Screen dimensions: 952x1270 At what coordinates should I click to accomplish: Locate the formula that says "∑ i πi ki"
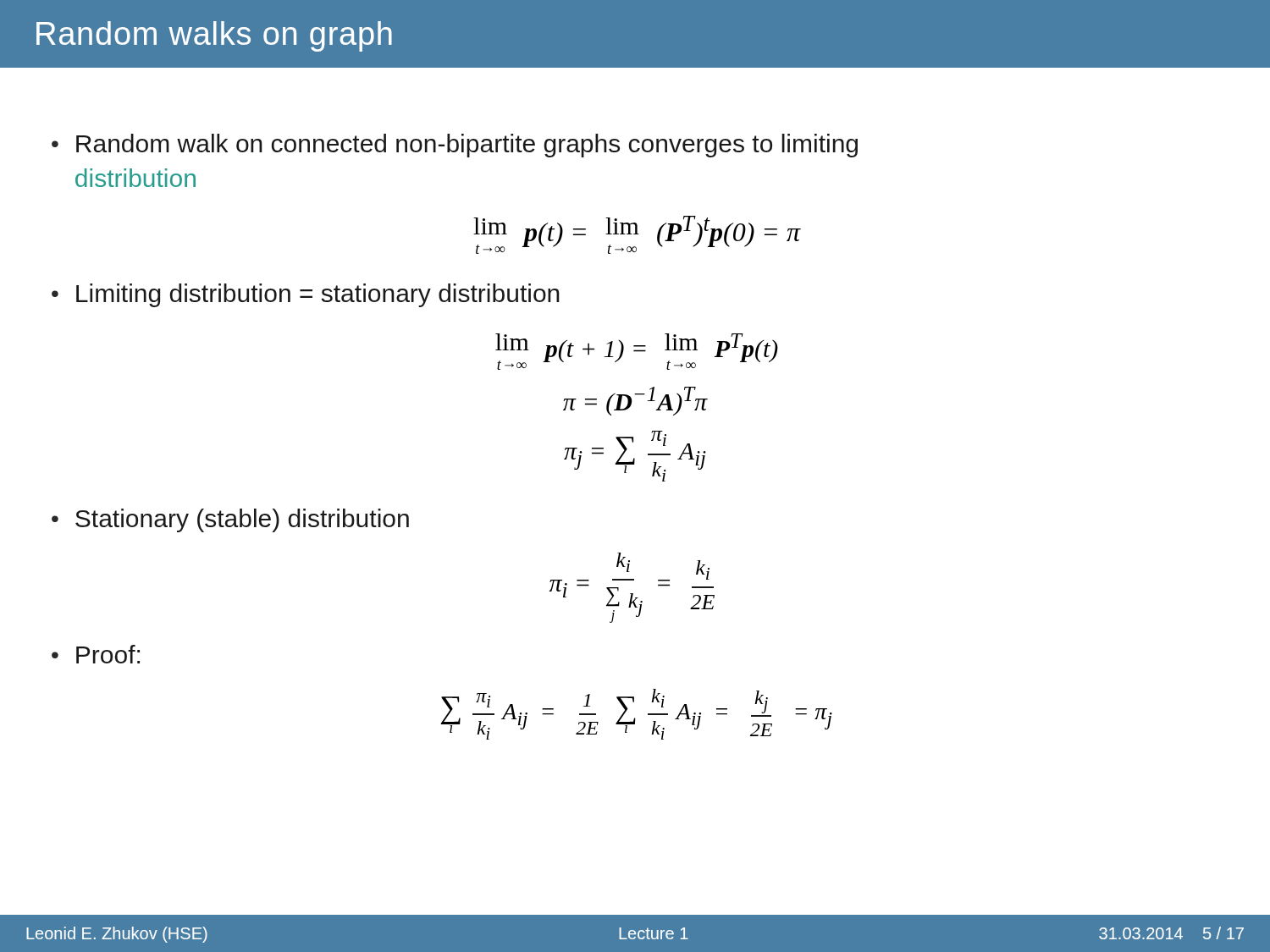tap(635, 714)
